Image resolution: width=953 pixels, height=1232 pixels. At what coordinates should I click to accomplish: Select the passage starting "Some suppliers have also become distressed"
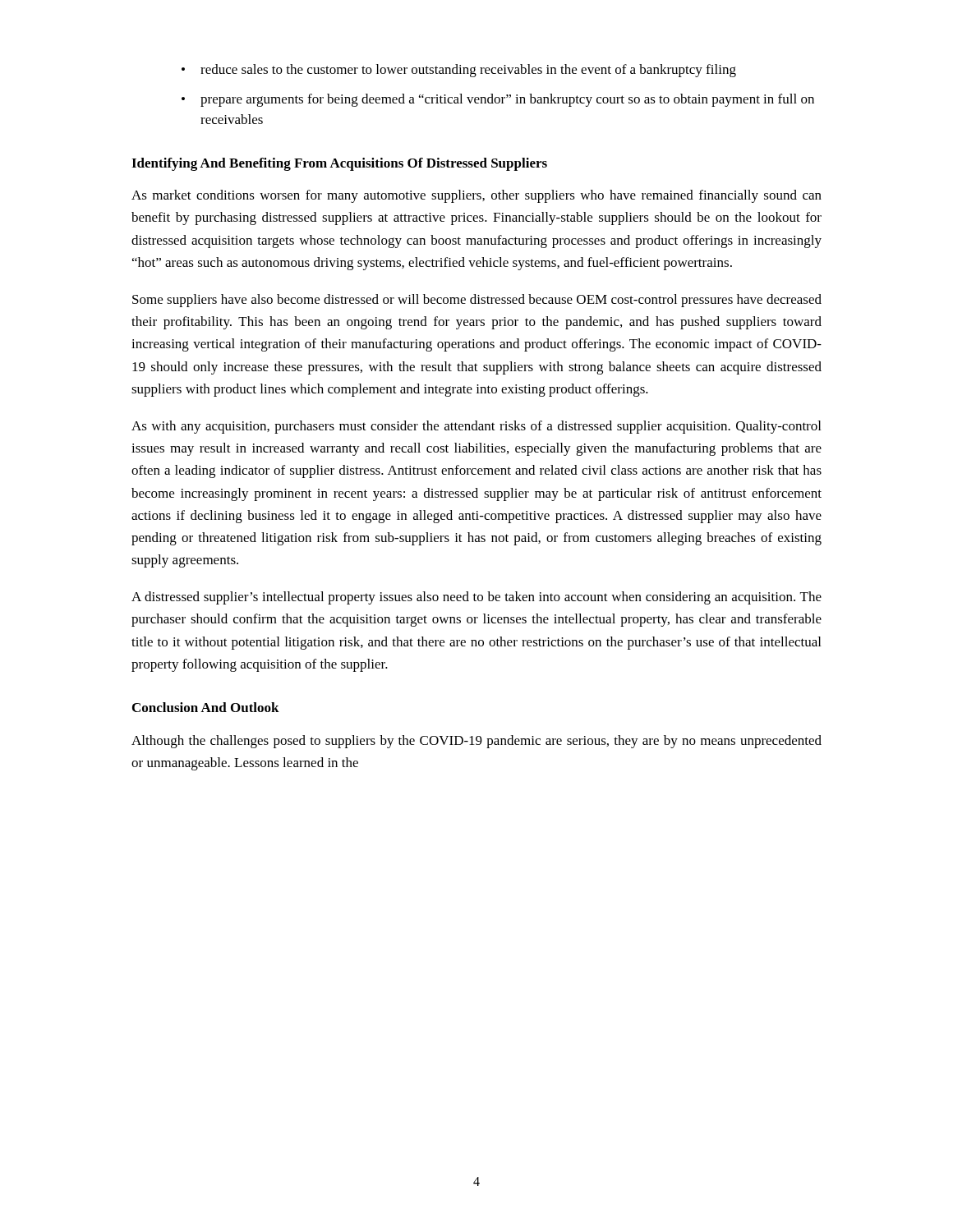[x=476, y=344]
